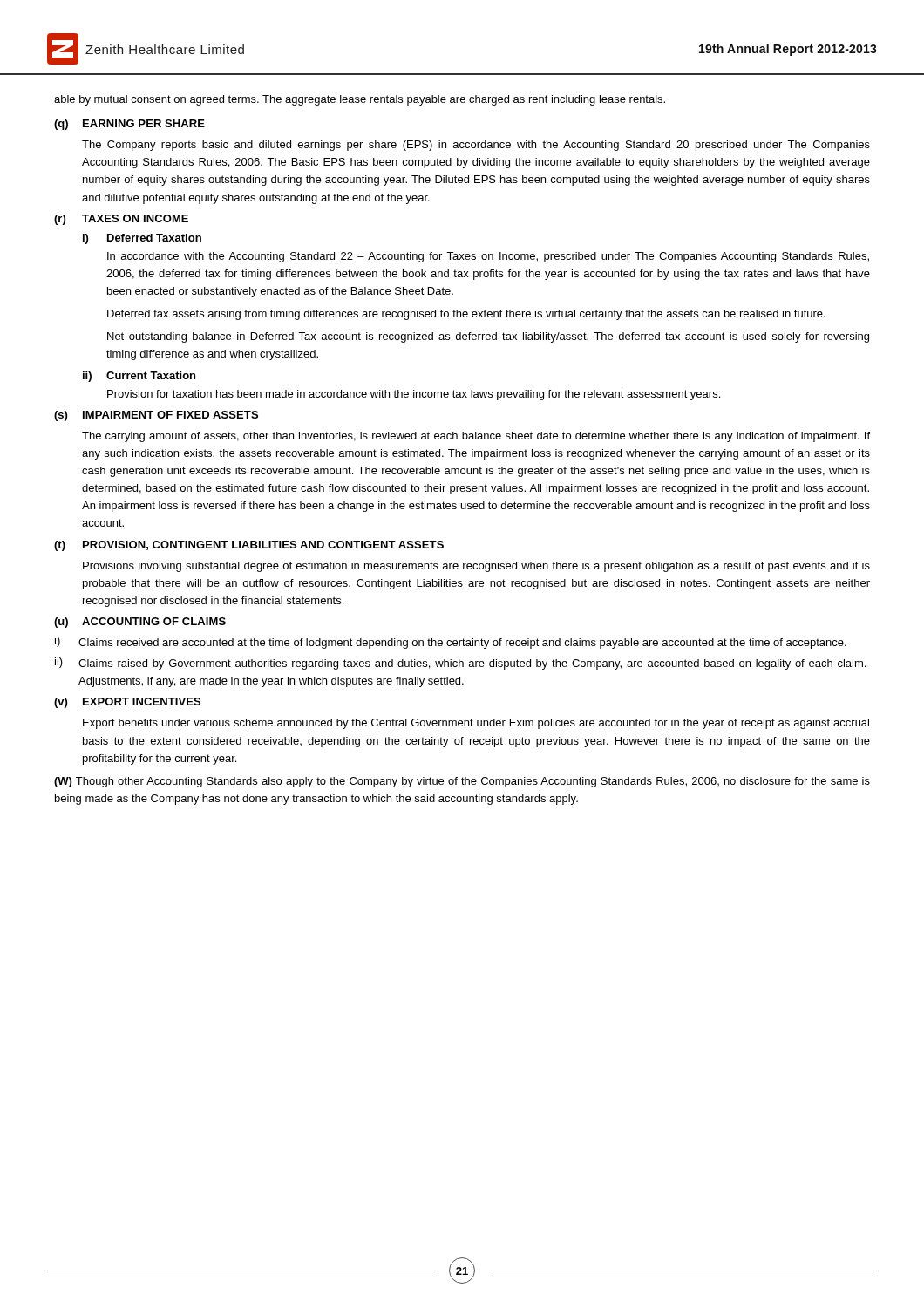The image size is (924, 1308).
Task: Click on the text block that reads "Export benefits under various scheme"
Action: (476, 740)
